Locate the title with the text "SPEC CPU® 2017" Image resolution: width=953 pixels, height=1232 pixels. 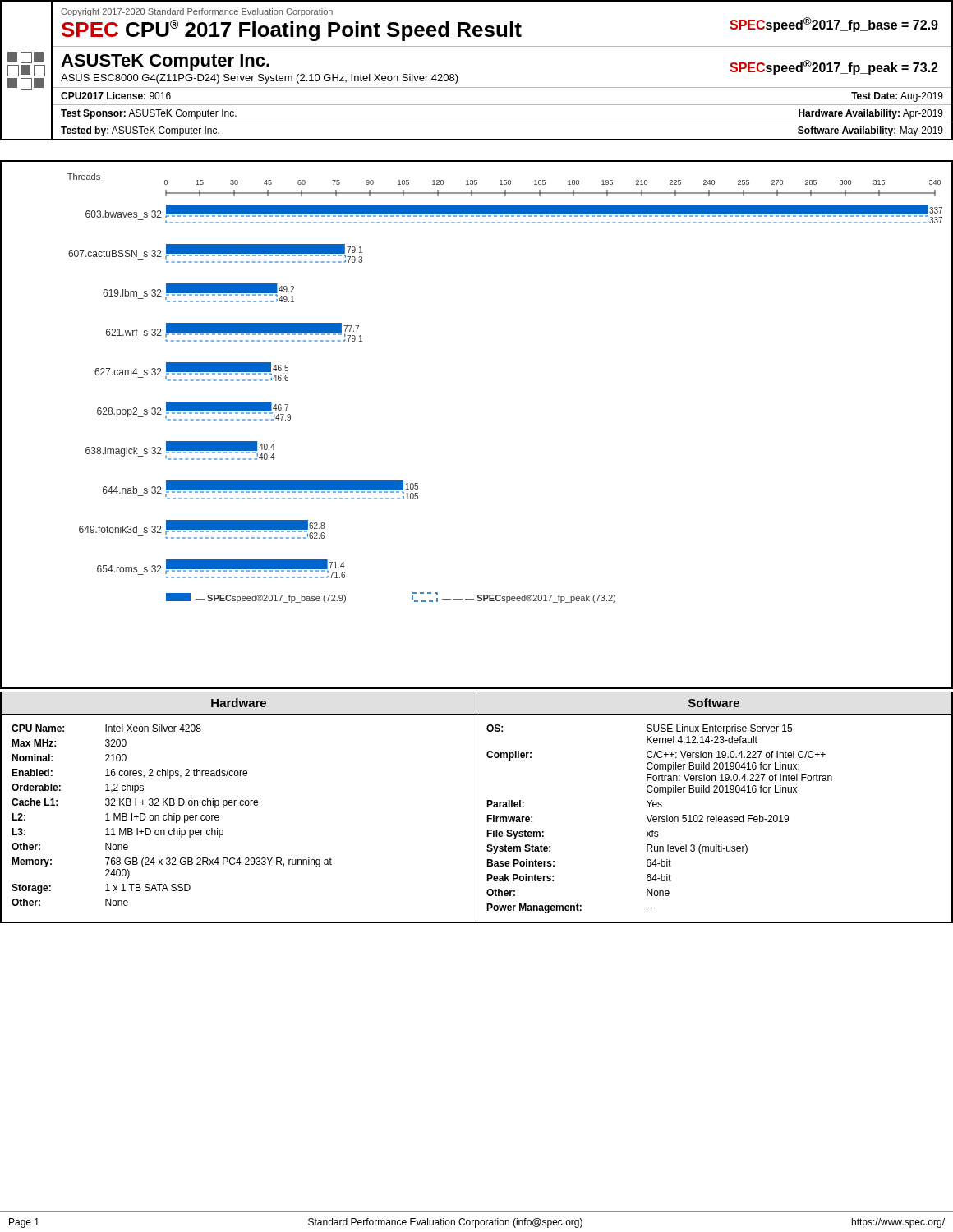[291, 30]
